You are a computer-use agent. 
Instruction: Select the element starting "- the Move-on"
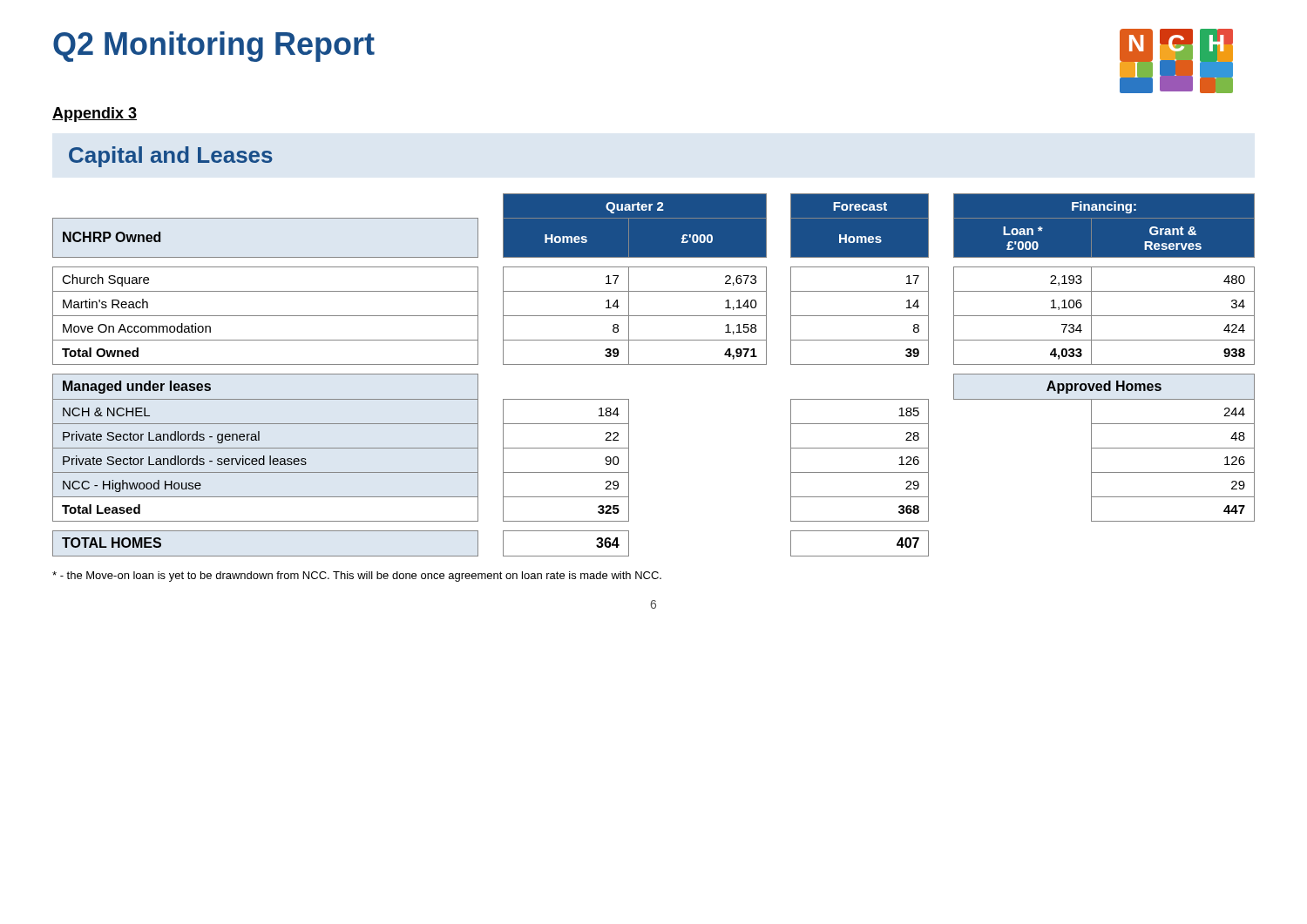point(357,575)
